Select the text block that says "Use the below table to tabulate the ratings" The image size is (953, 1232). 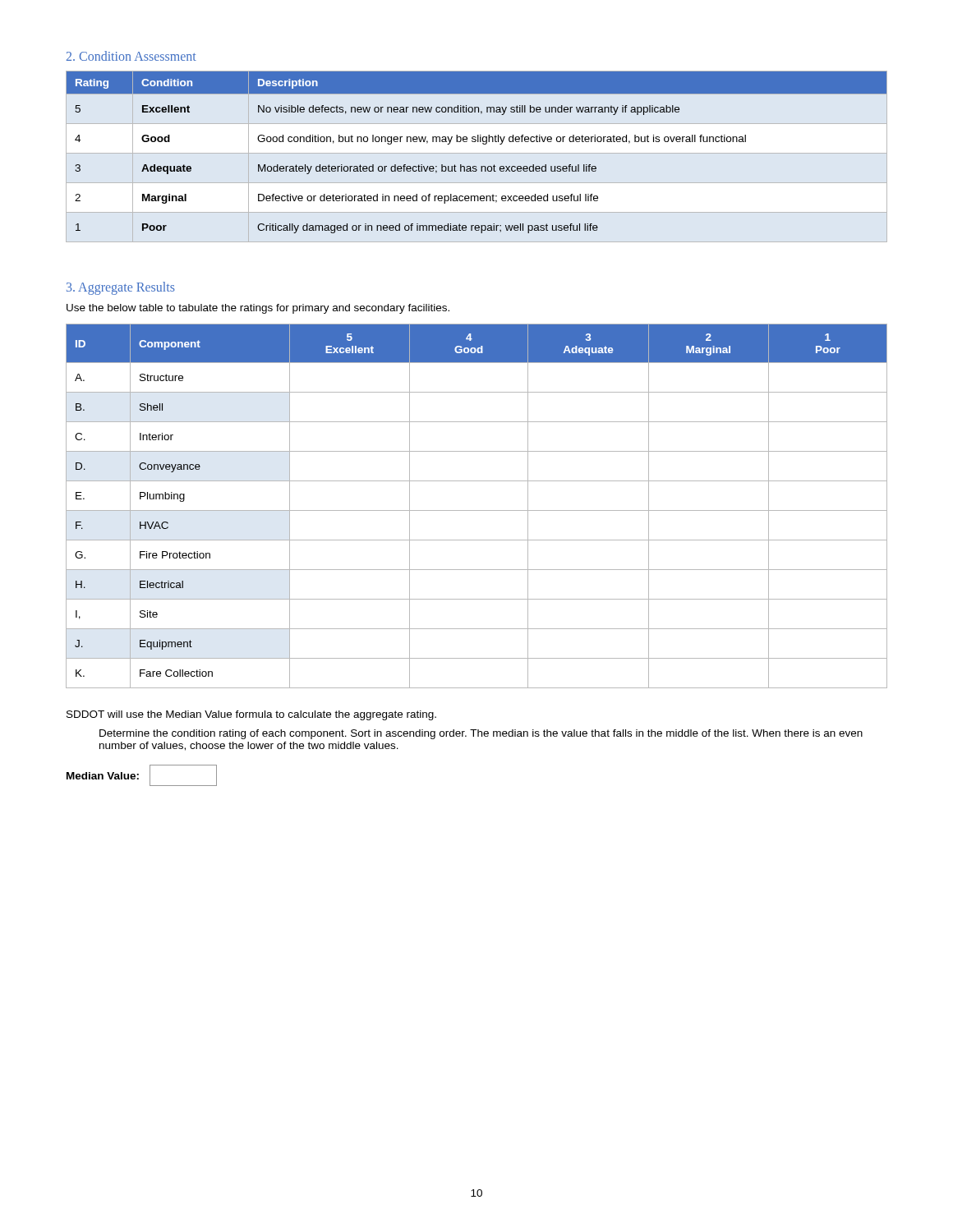click(258, 308)
